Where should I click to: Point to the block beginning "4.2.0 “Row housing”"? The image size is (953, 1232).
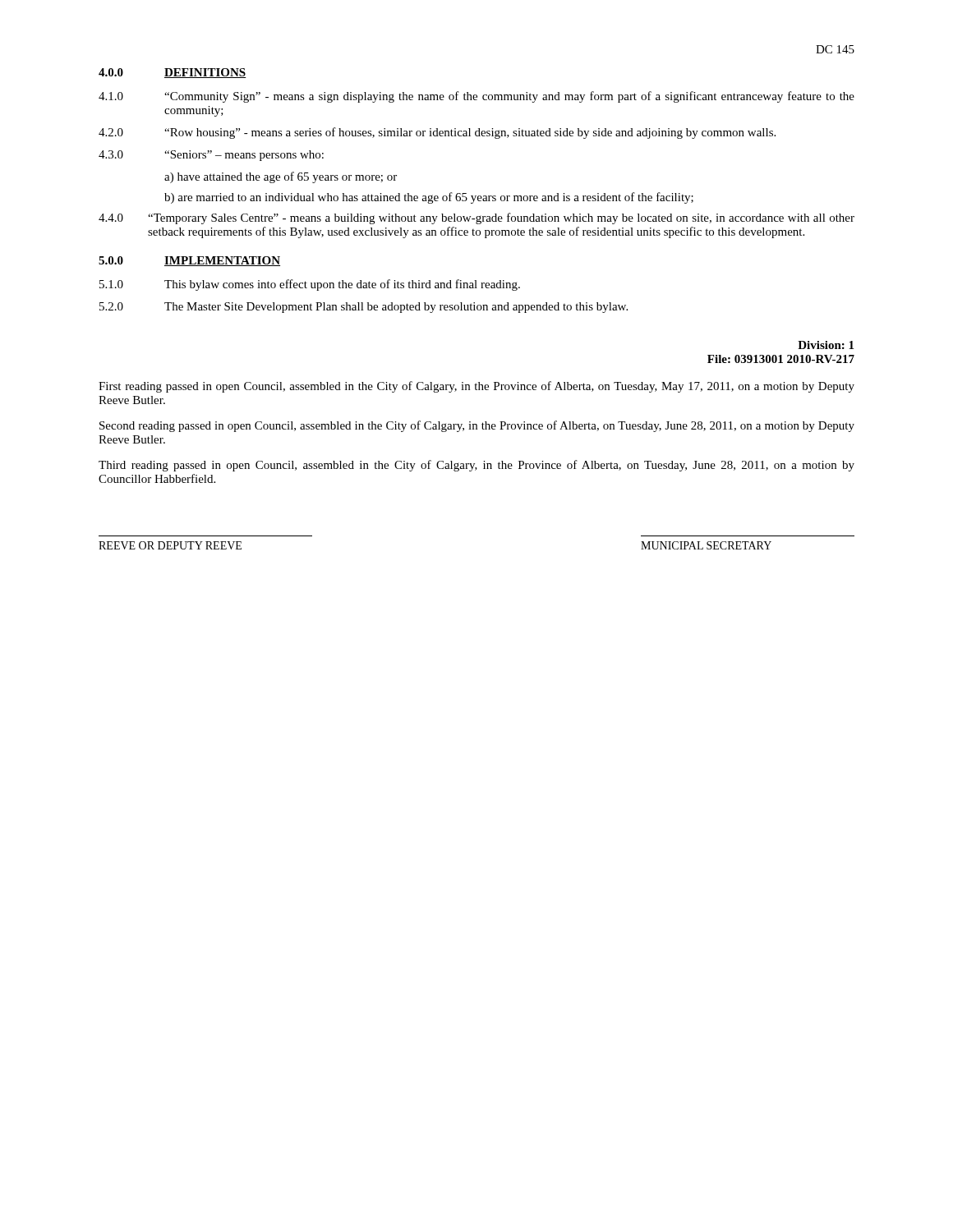[476, 133]
